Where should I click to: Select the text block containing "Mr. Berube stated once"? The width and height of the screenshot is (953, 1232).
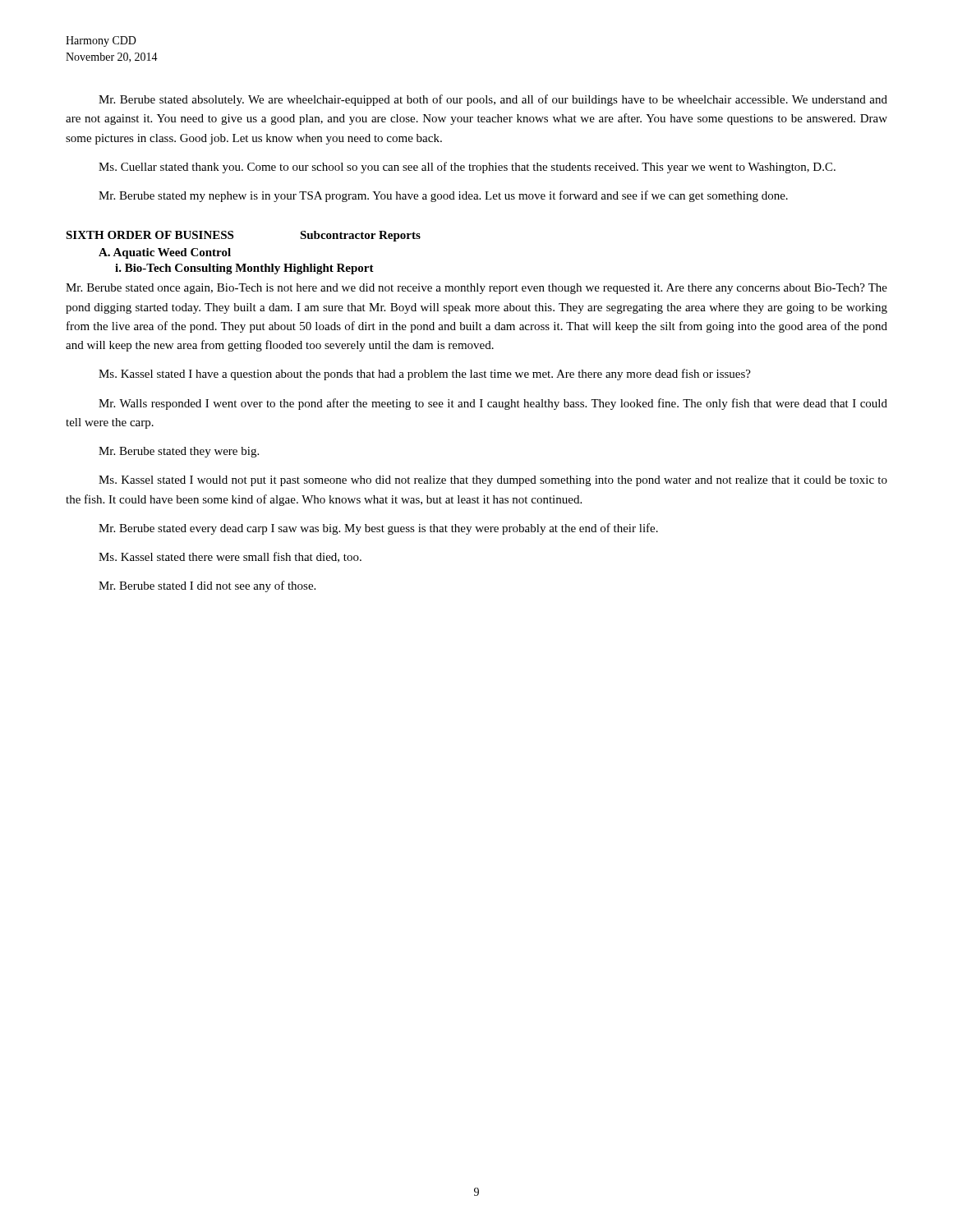[476, 317]
